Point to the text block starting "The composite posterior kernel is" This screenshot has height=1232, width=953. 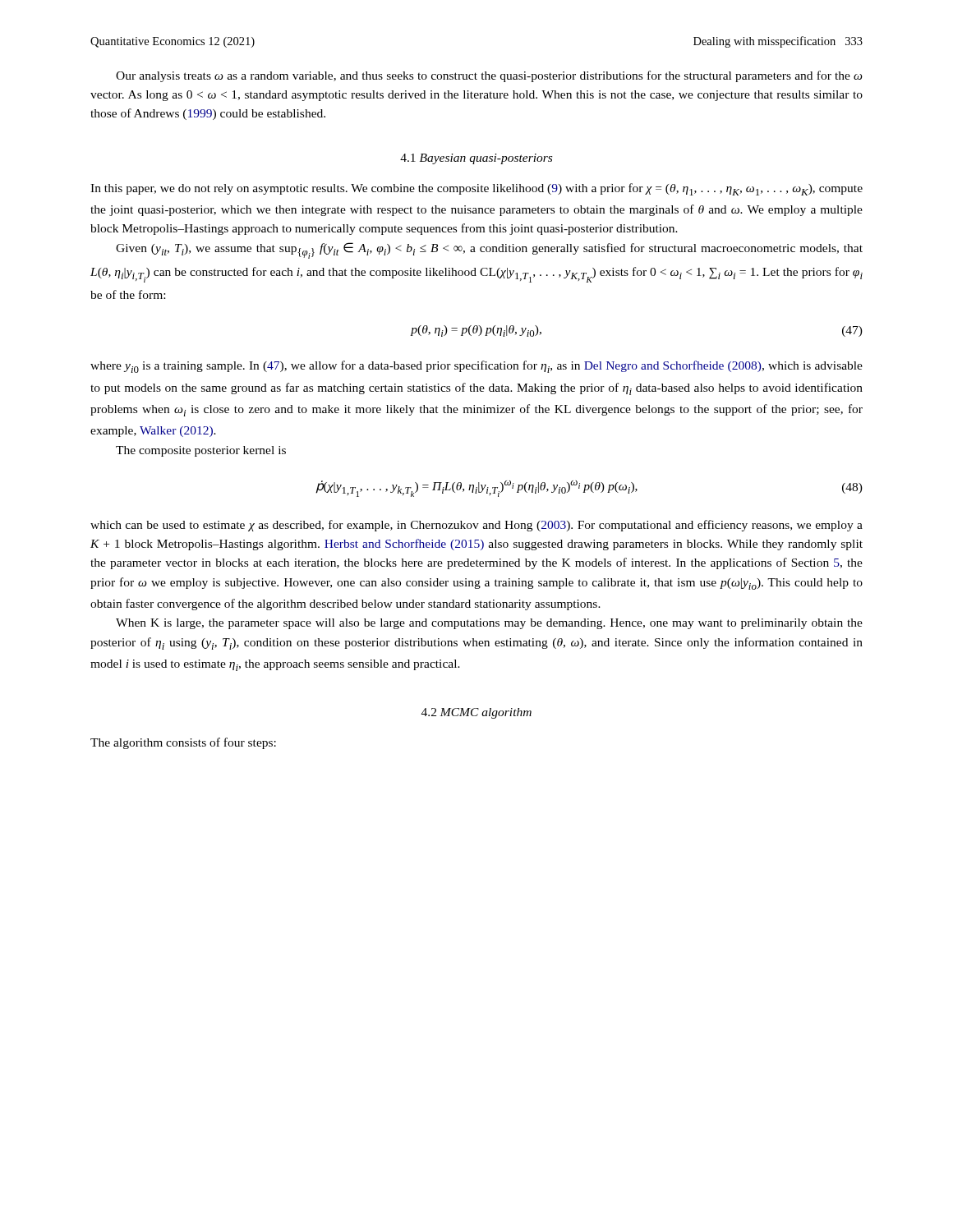click(201, 449)
